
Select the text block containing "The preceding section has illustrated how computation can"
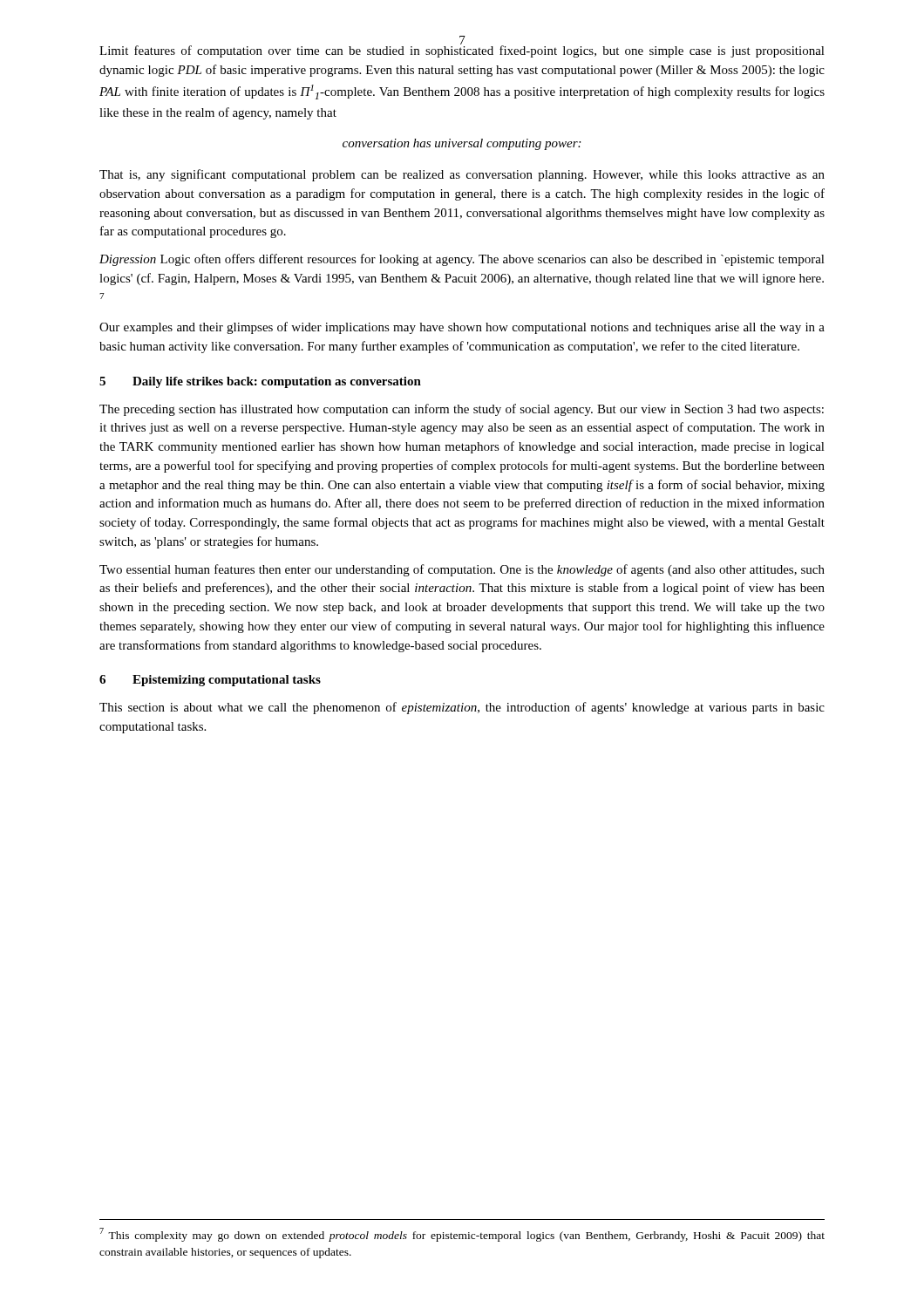[x=462, y=476]
